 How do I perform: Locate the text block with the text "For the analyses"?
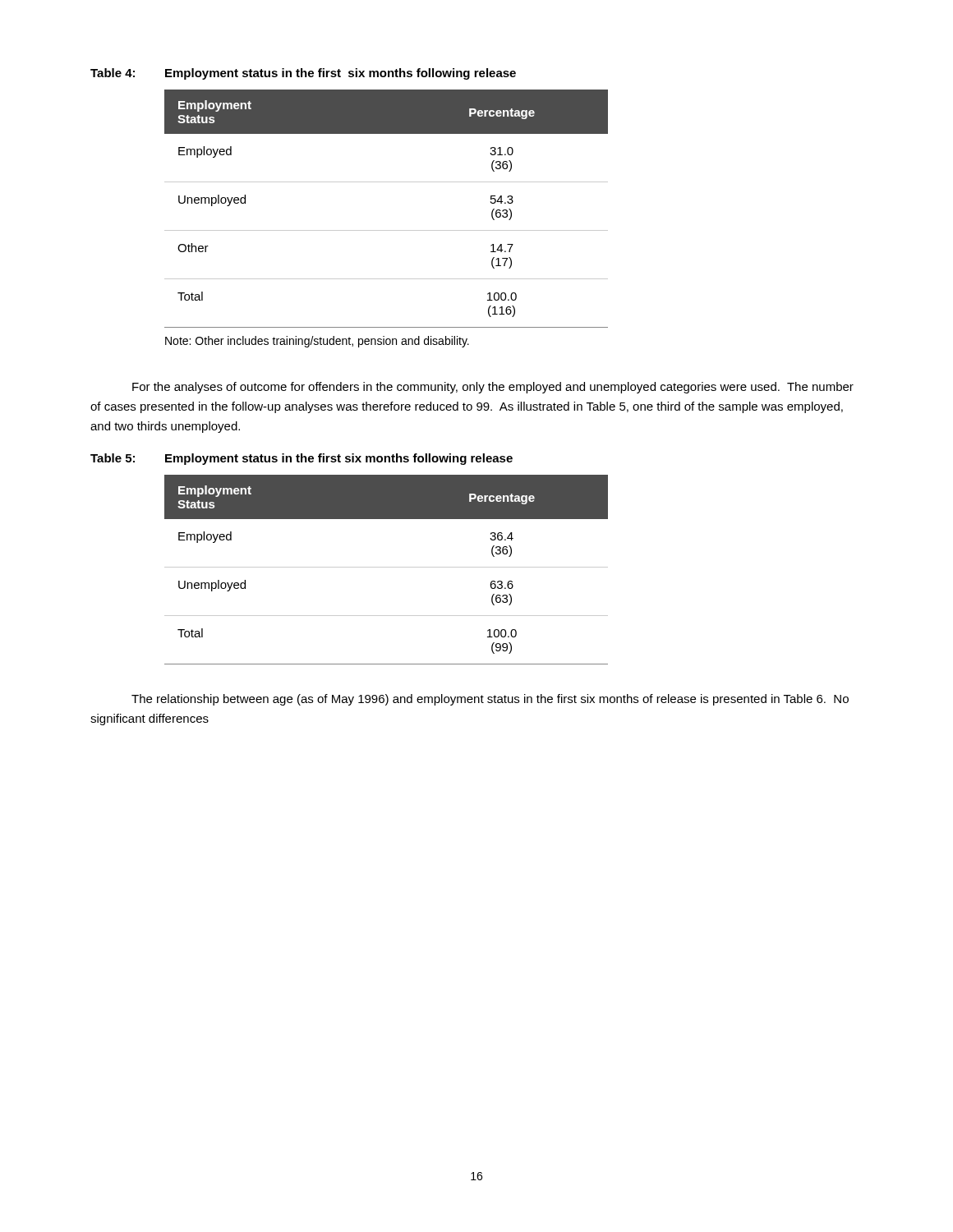(472, 406)
